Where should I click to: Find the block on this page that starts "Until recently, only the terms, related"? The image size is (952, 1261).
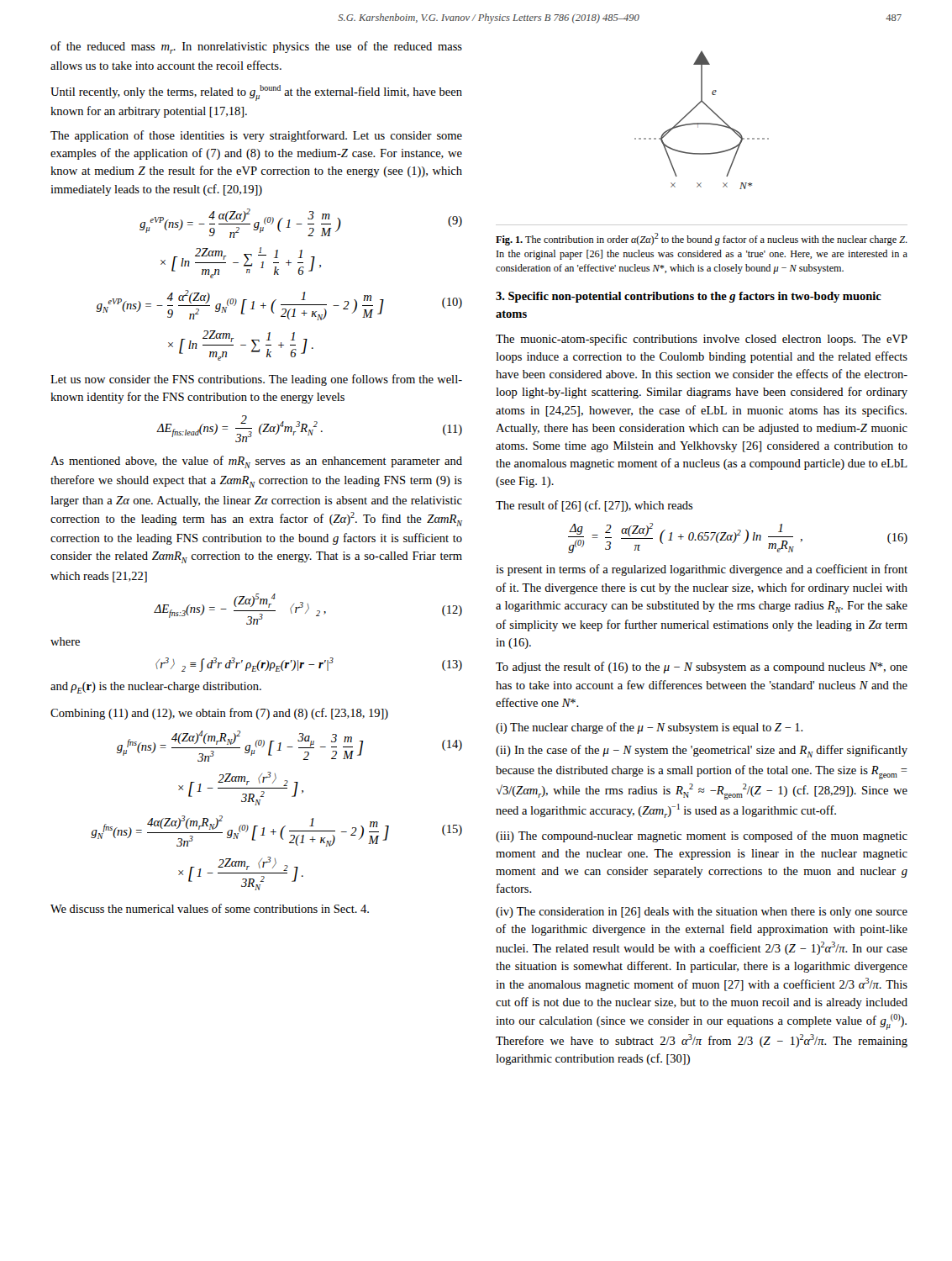(x=256, y=100)
